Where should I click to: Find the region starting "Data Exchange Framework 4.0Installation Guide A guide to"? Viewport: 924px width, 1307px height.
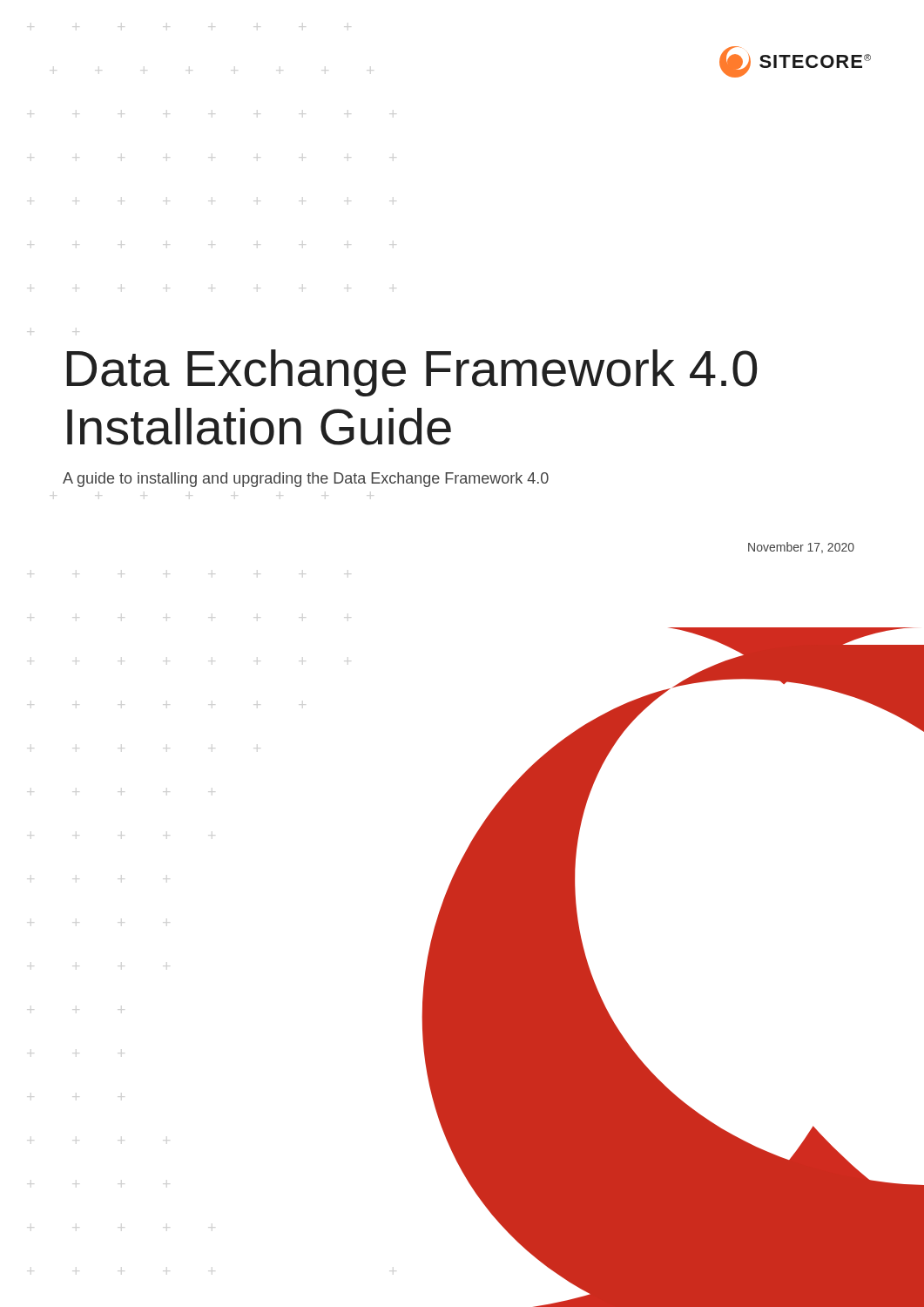[x=459, y=414]
